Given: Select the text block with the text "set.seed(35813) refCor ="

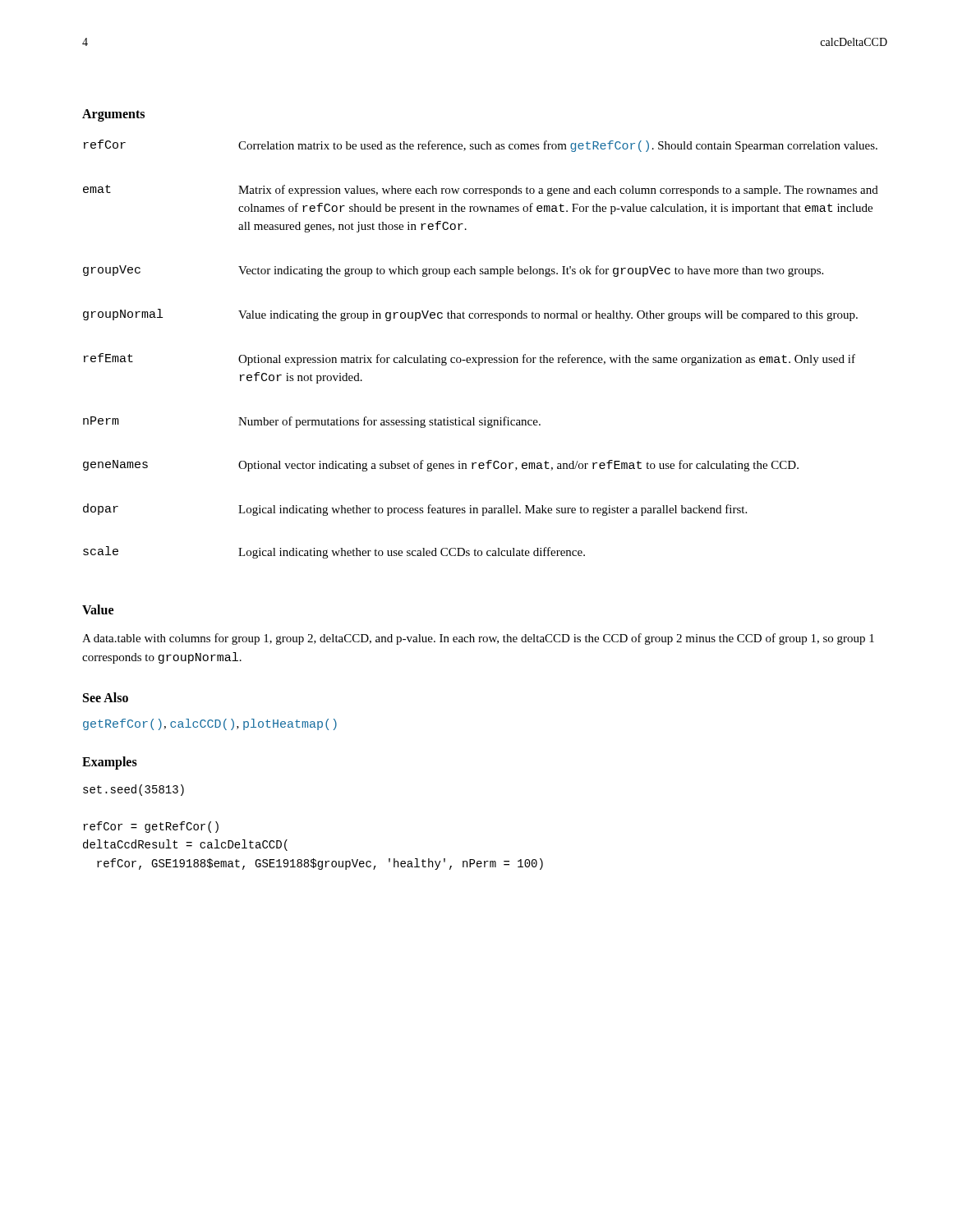Looking at the screenshot, I should 134,790.
